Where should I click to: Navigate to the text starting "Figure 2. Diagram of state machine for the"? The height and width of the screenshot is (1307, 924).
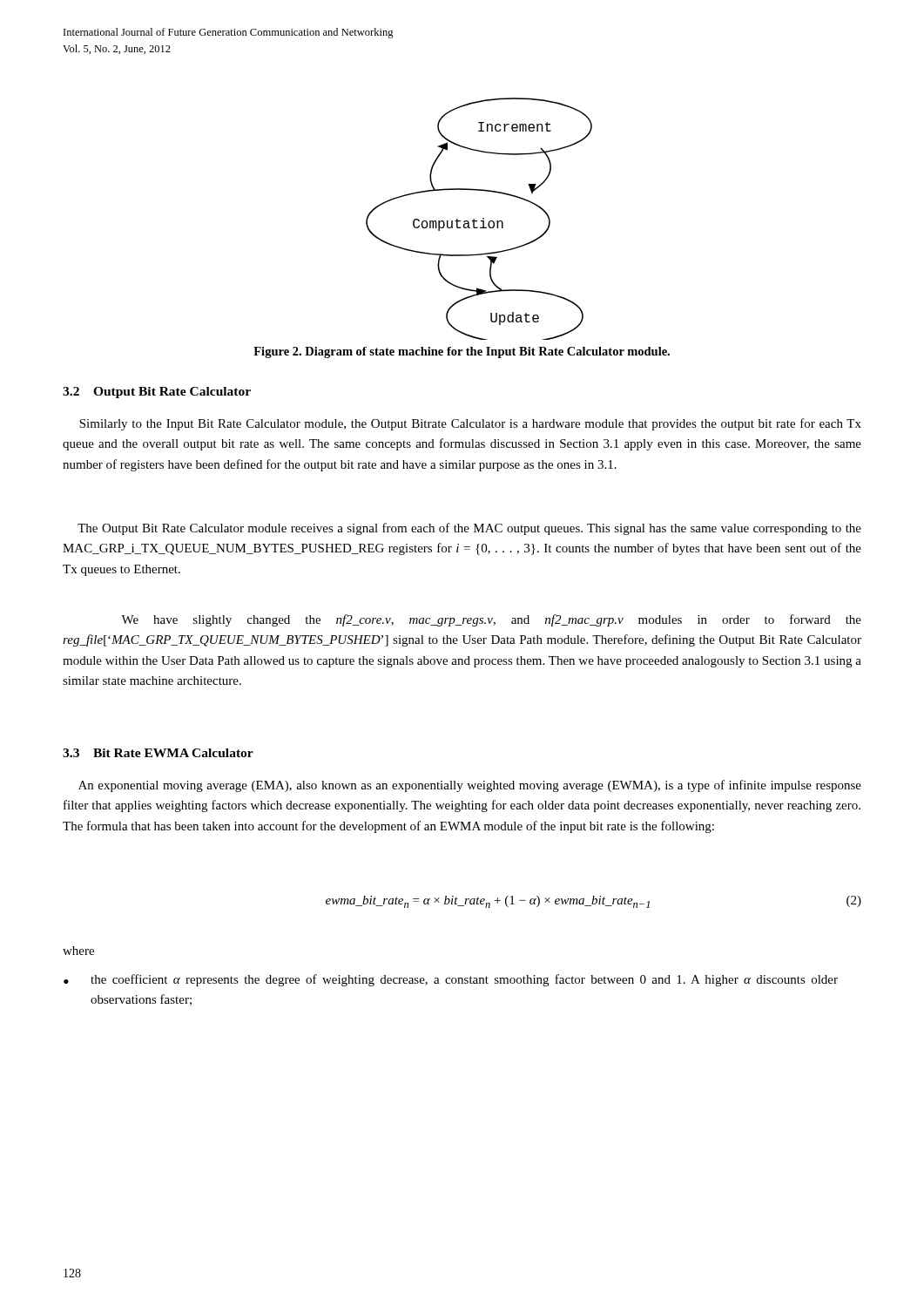point(462,351)
